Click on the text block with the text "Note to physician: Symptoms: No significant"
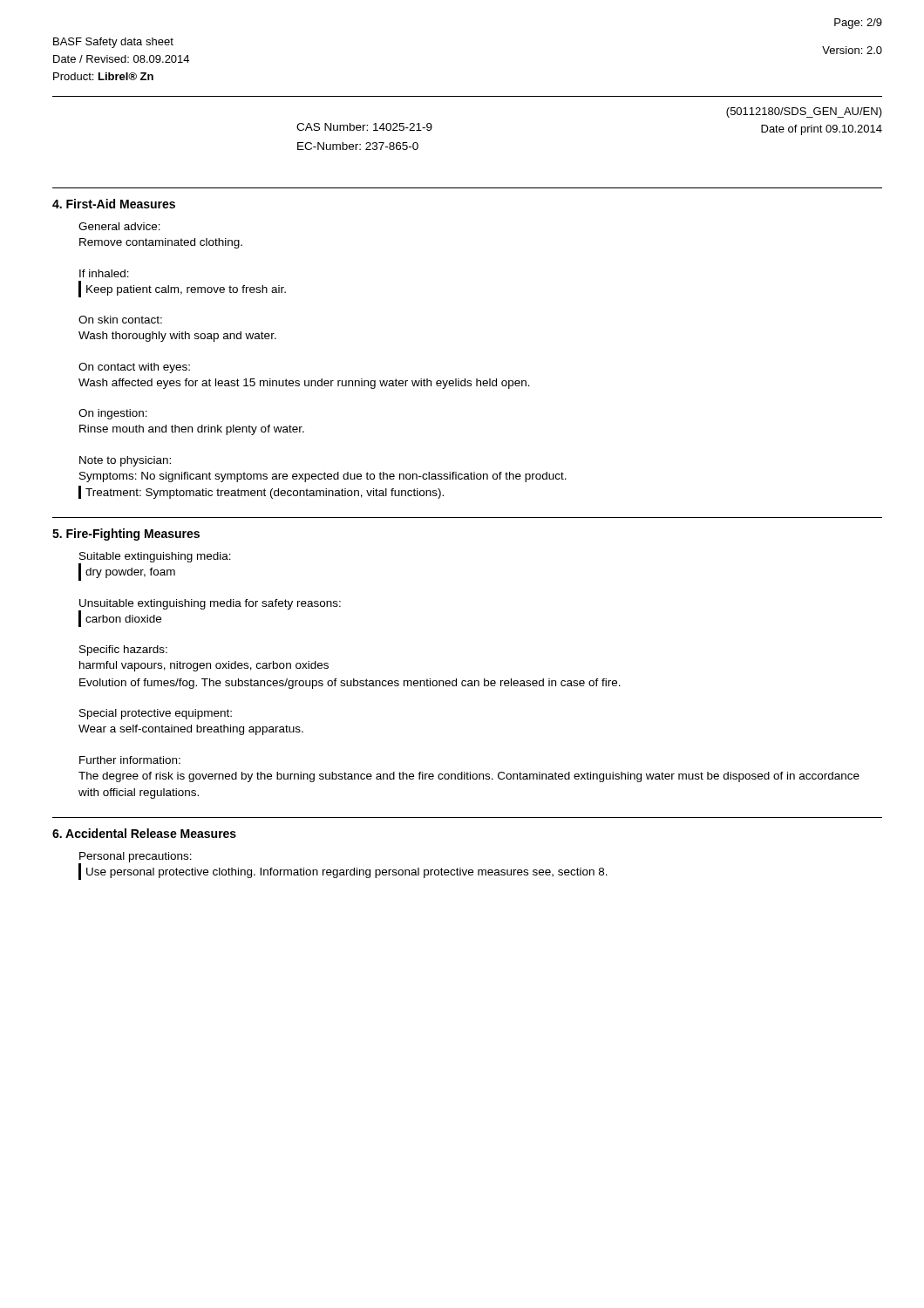924x1308 pixels. (x=480, y=477)
